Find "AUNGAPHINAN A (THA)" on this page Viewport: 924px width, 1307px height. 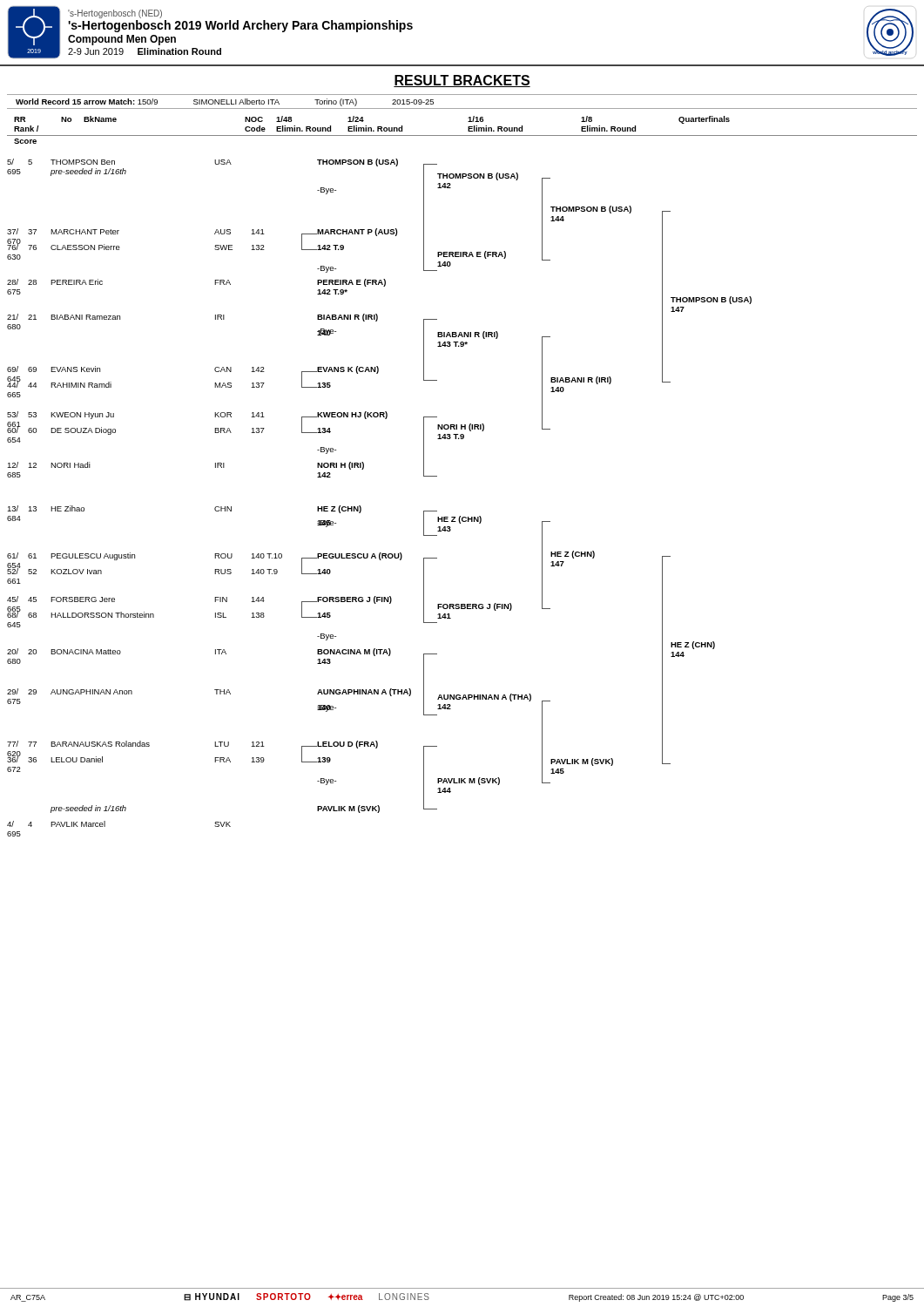[x=364, y=691]
